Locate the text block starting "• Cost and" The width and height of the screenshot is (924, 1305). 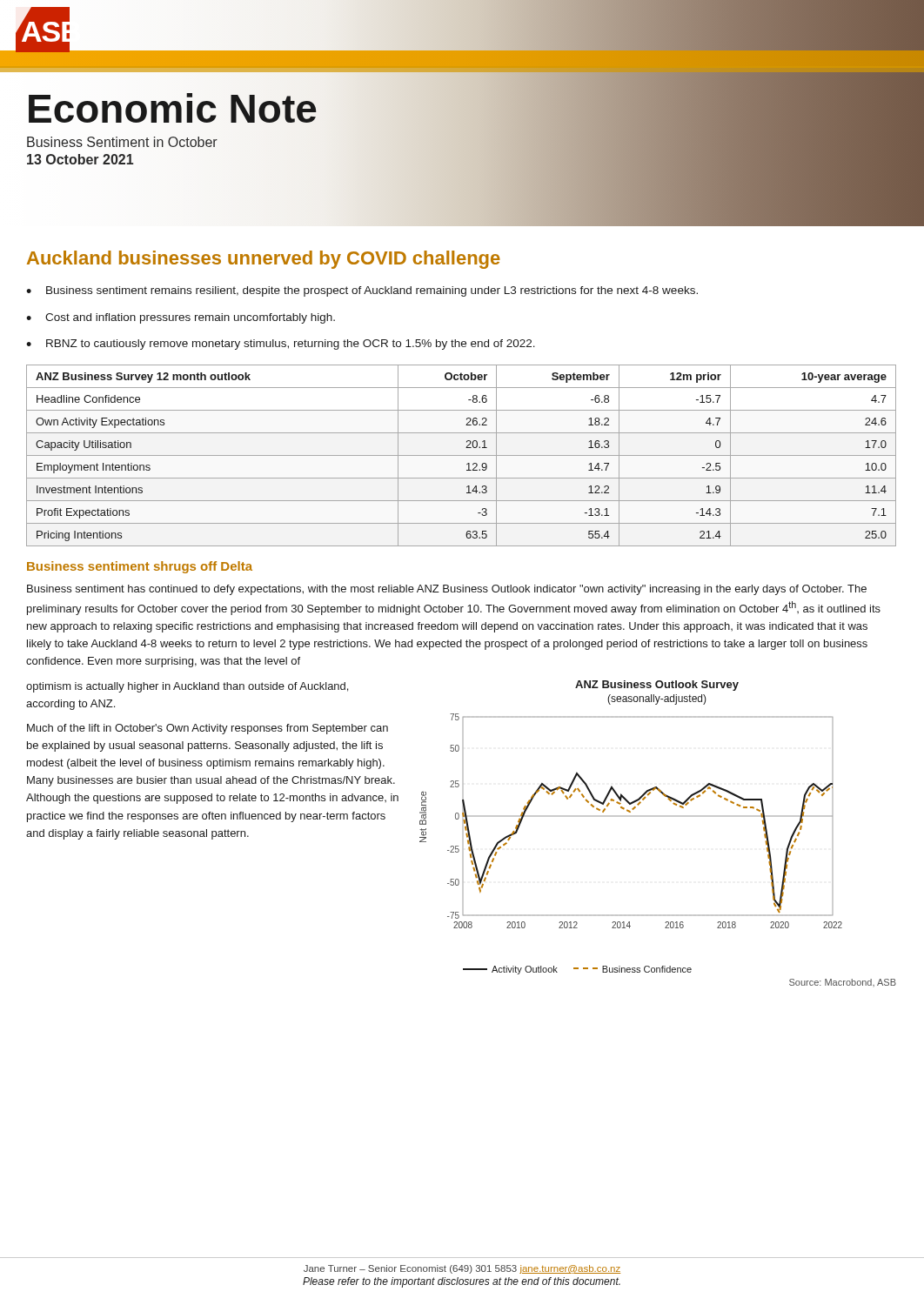pyautogui.click(x=181, y=319)
